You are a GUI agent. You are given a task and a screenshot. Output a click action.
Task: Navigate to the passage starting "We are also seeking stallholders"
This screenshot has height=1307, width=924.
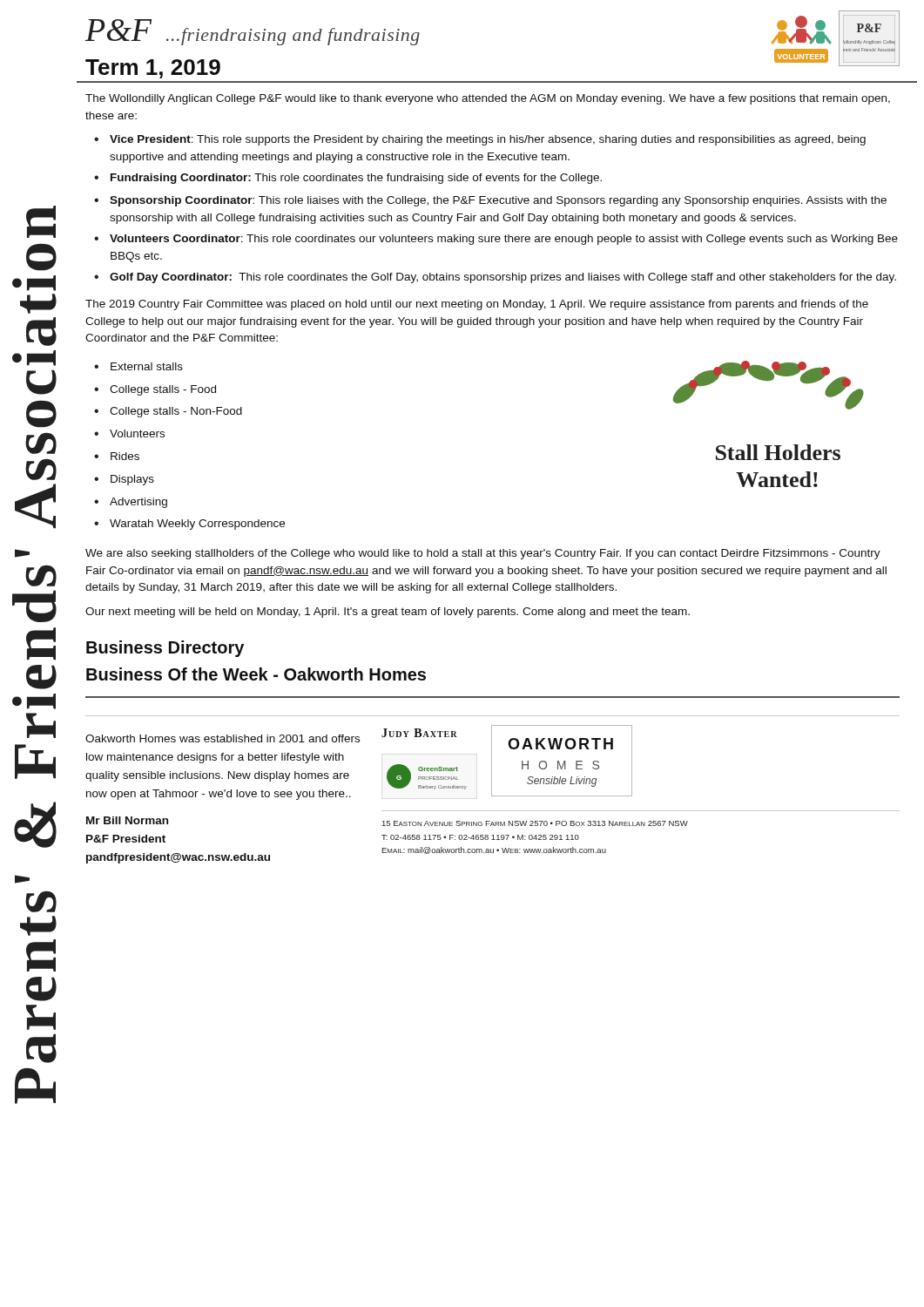click(486, 570)
